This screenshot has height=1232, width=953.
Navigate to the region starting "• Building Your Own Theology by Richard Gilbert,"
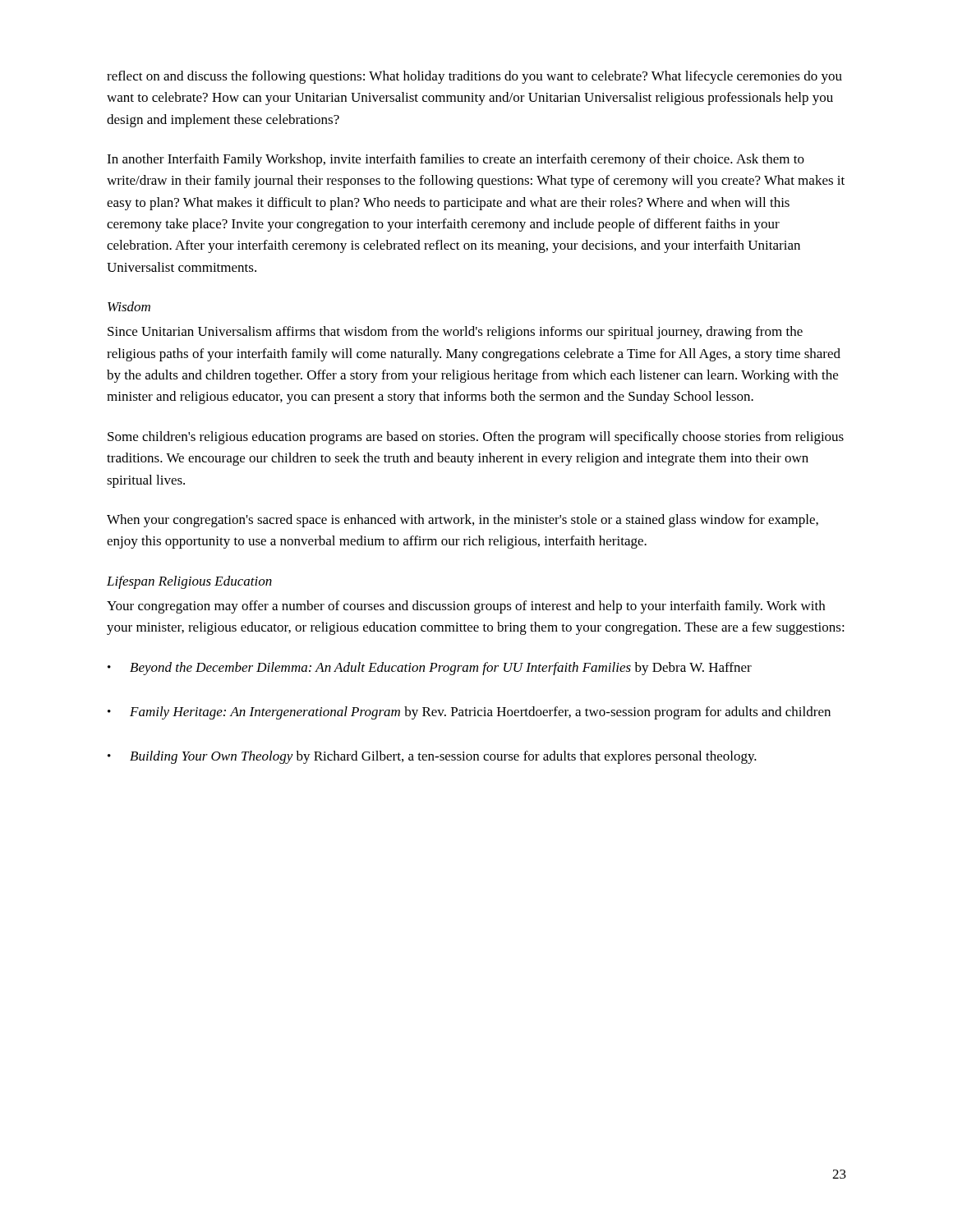pos(476,757)
